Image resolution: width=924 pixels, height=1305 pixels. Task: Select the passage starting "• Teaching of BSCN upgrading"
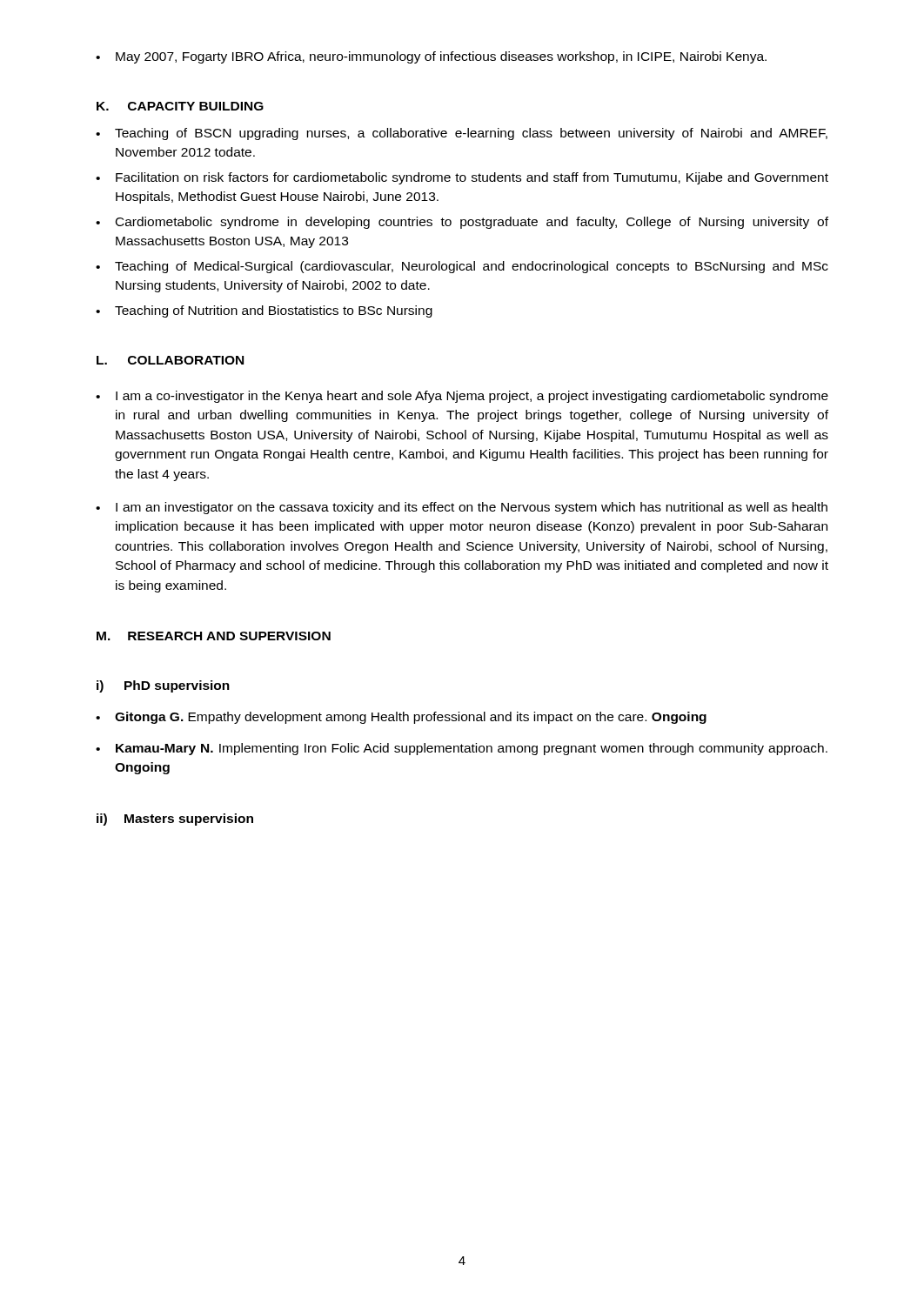(x=462, y=143)
